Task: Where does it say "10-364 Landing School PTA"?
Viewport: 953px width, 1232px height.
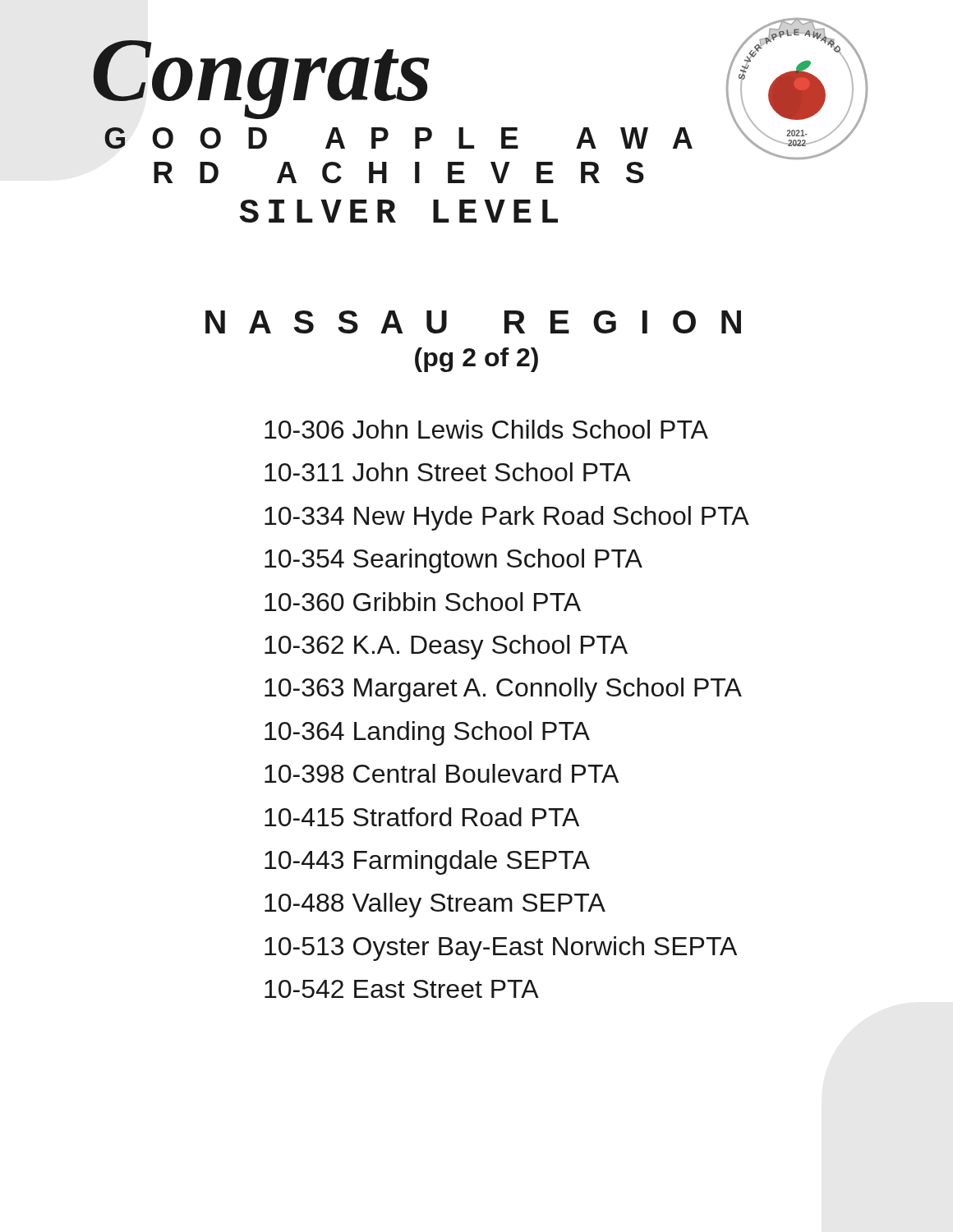Action: (x=426, y=731)
